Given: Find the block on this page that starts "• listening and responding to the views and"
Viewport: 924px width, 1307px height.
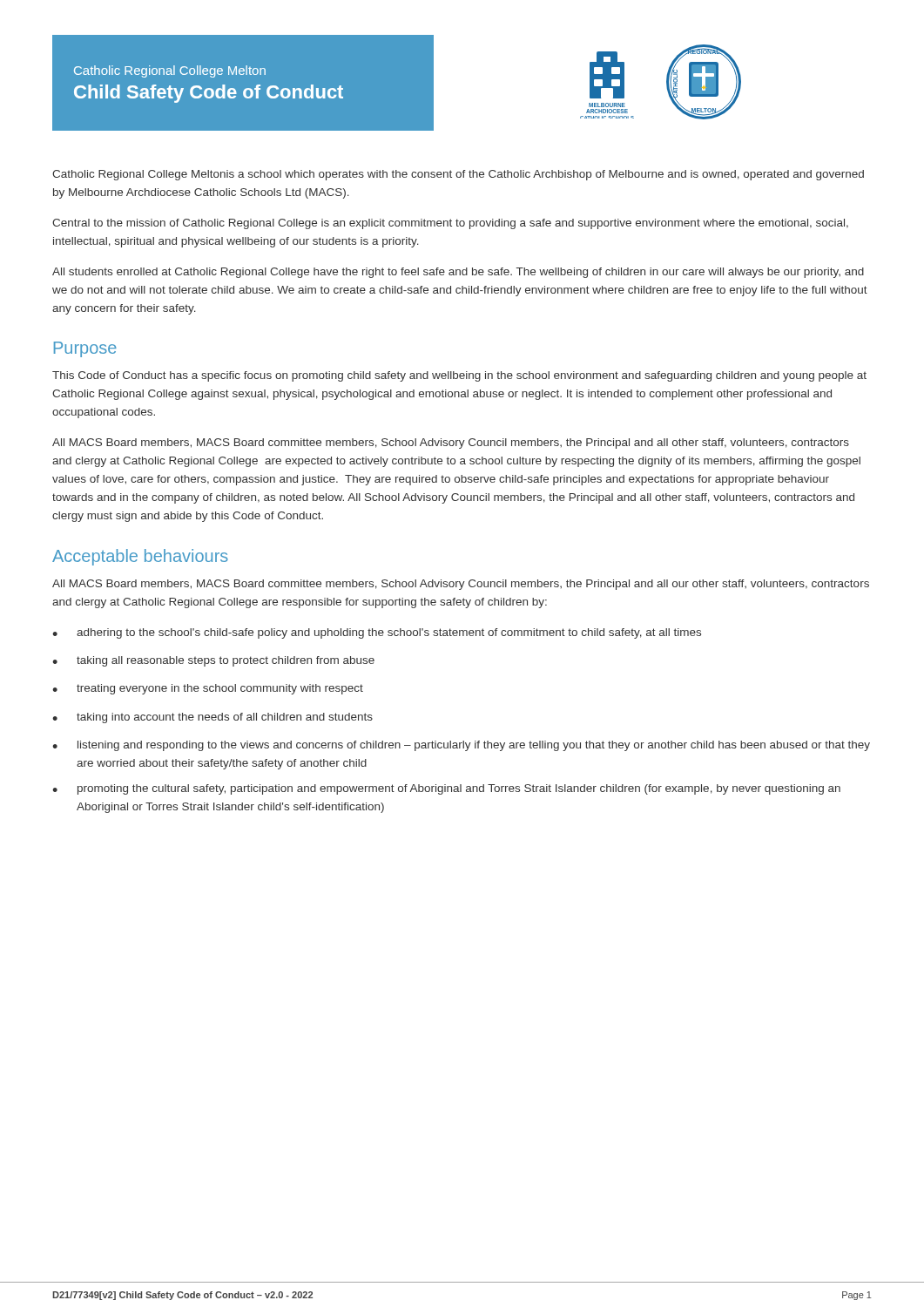Looking at the screenshot, I should (462, 755).
